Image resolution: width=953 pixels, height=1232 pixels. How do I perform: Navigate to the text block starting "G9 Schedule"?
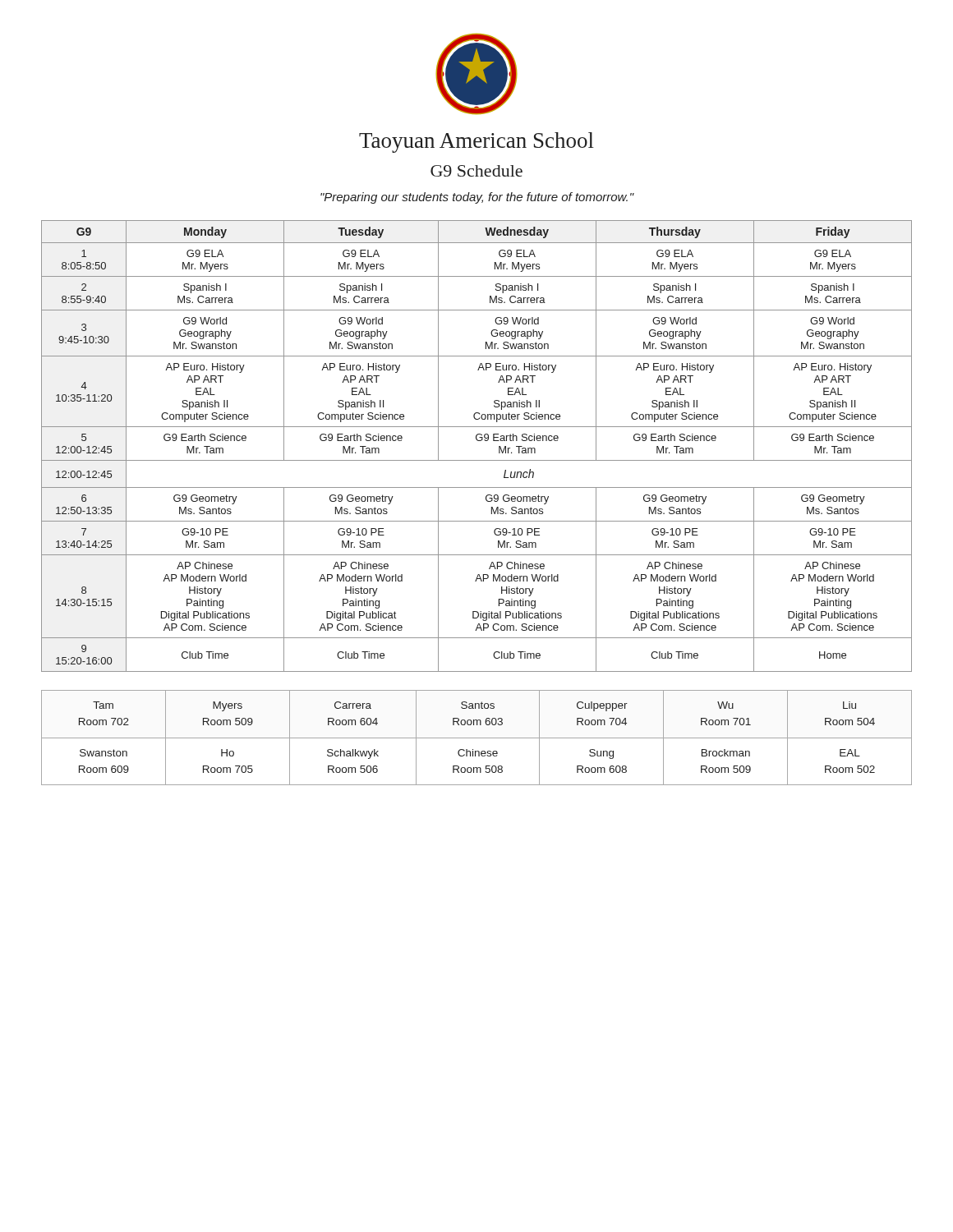[x=476, y=170]
